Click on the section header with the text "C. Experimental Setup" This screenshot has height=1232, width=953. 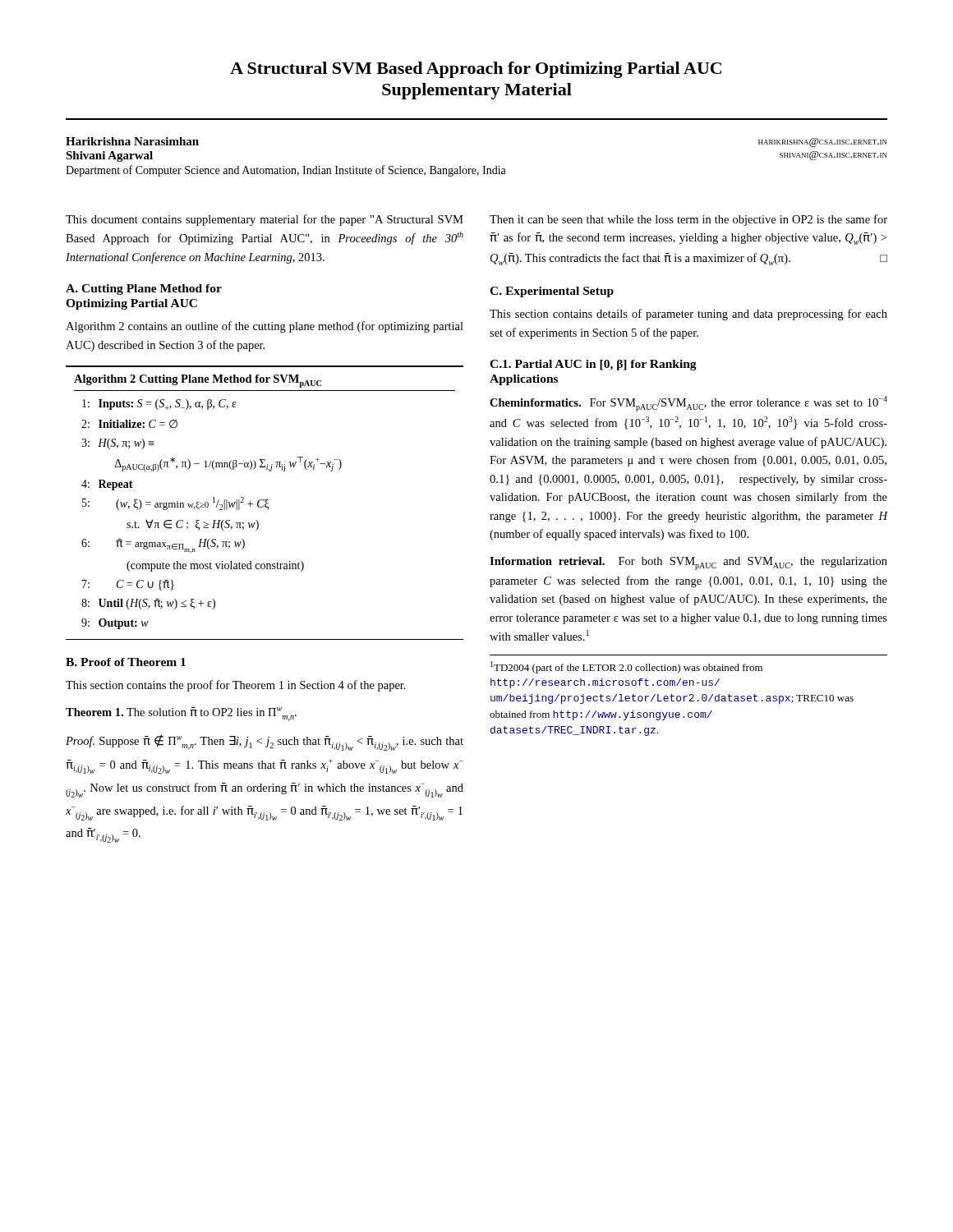(x=552, y=291)
